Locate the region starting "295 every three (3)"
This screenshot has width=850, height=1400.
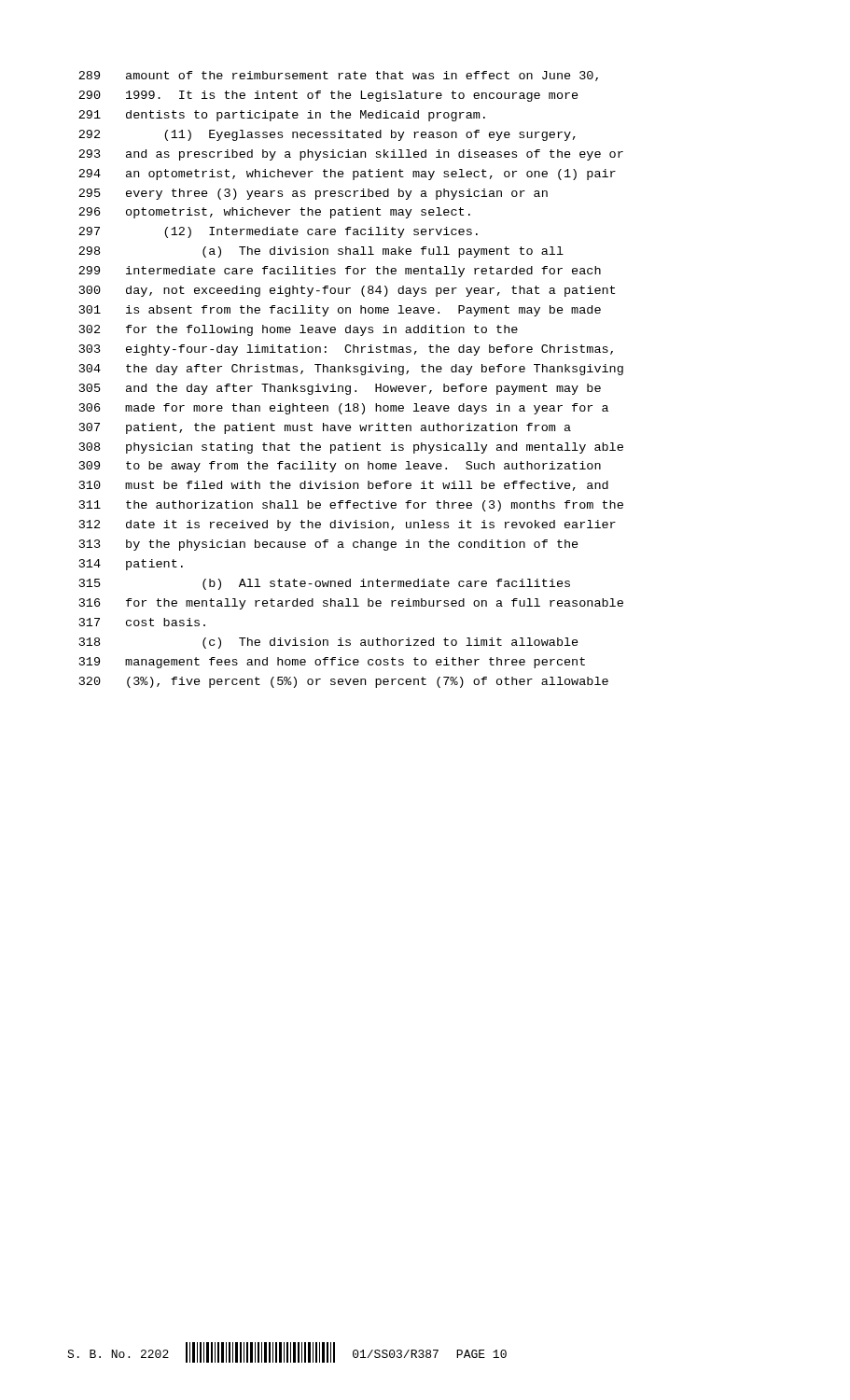(x=308, y=194)
